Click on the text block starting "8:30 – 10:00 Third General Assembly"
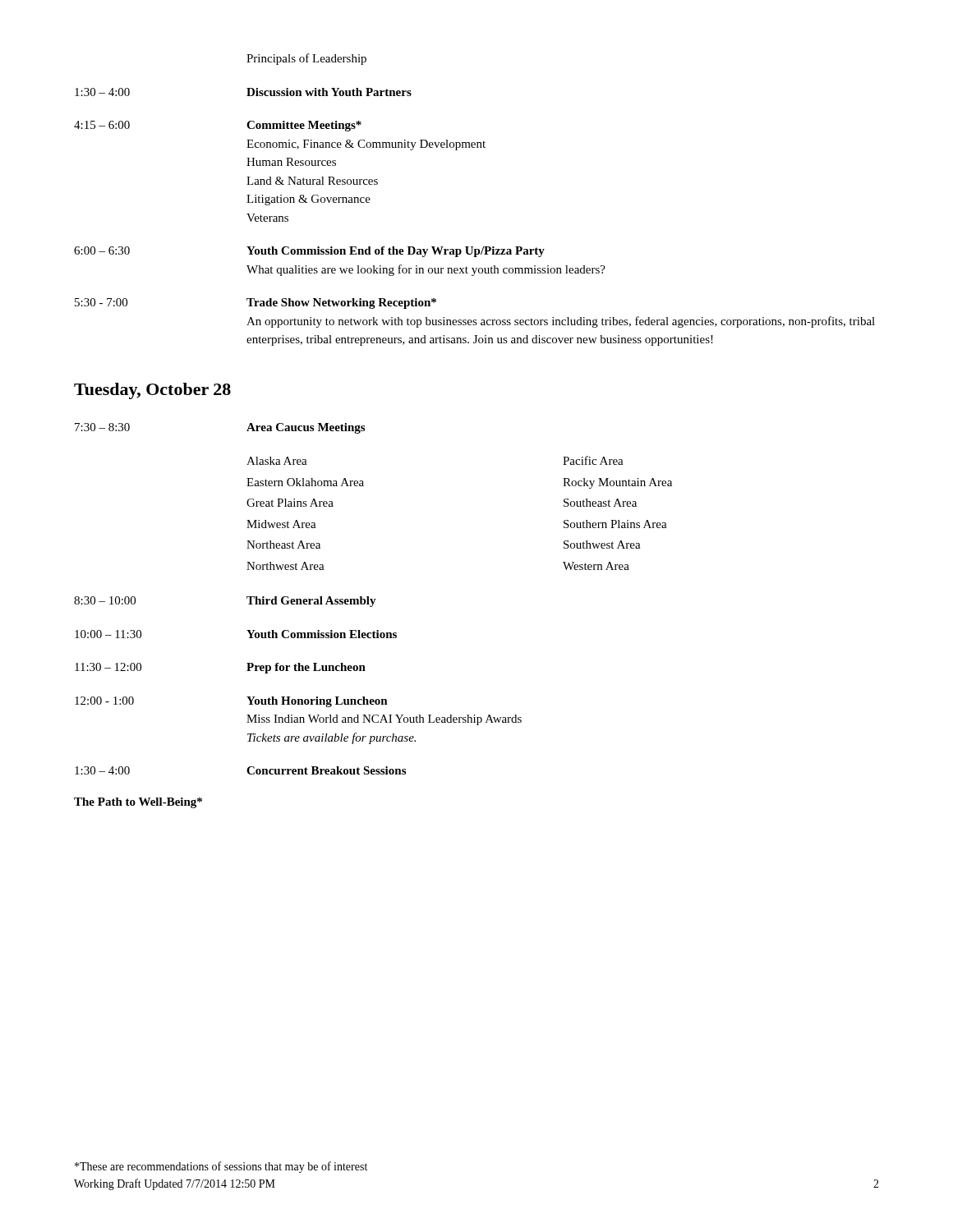The image size is (953, 1232). point(111,602)
